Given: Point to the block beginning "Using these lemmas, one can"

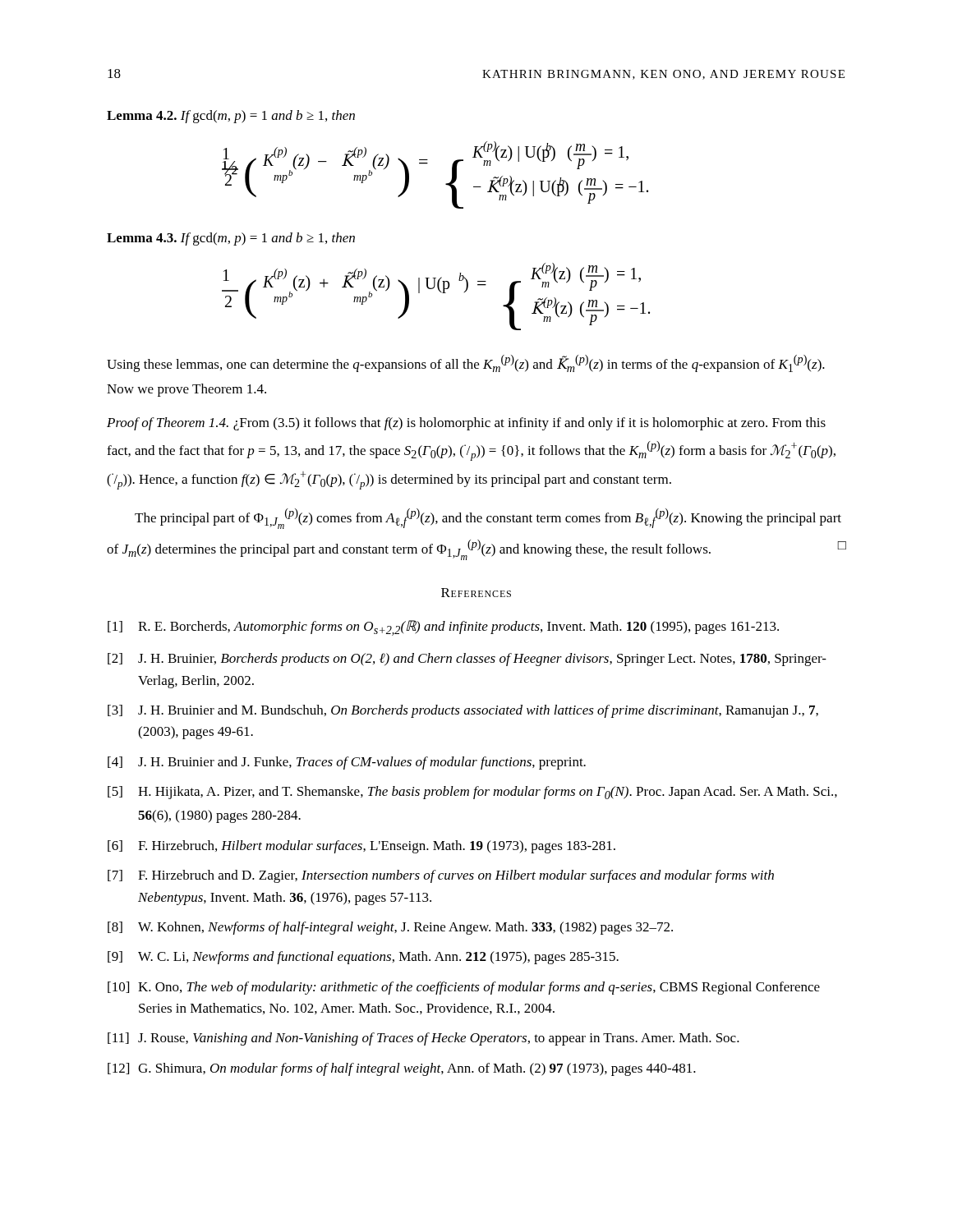Looking at the screenshot, I should (466, 375).
